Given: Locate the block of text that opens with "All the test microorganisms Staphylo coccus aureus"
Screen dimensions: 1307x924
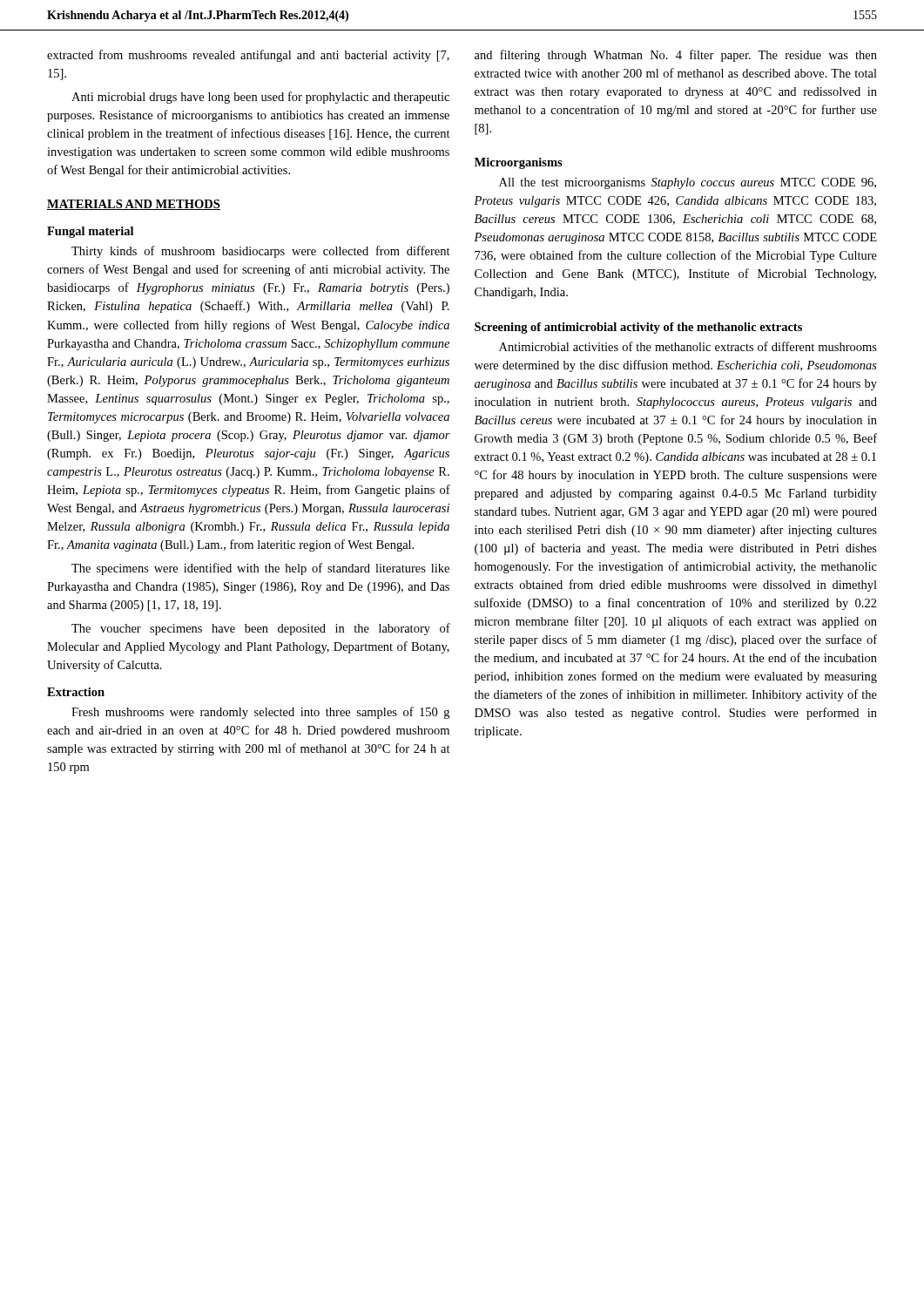Looking at the screenshot, I should click(x=676, y=238).
